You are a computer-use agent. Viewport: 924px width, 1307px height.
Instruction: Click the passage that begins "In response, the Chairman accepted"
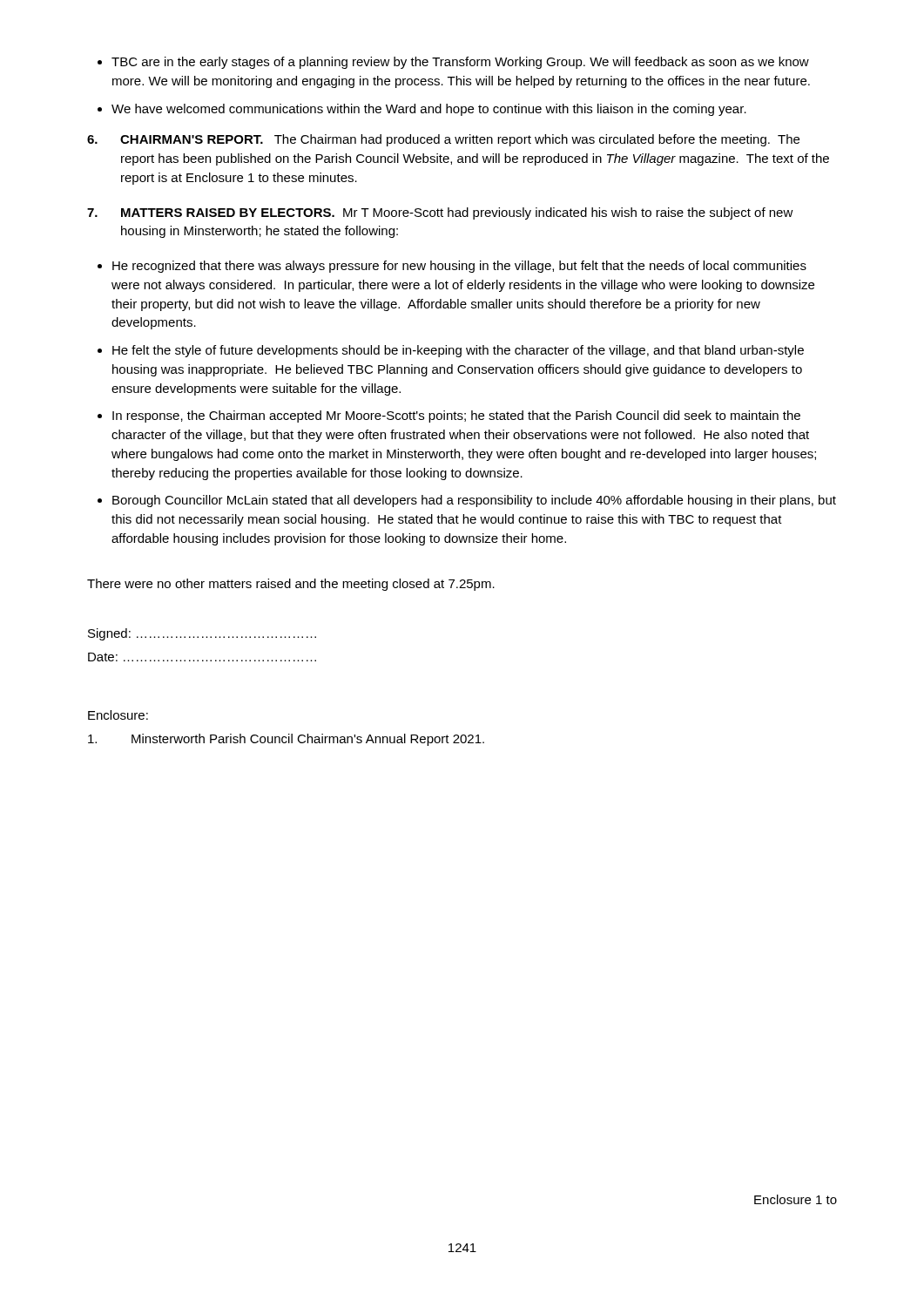pos(474,444)
